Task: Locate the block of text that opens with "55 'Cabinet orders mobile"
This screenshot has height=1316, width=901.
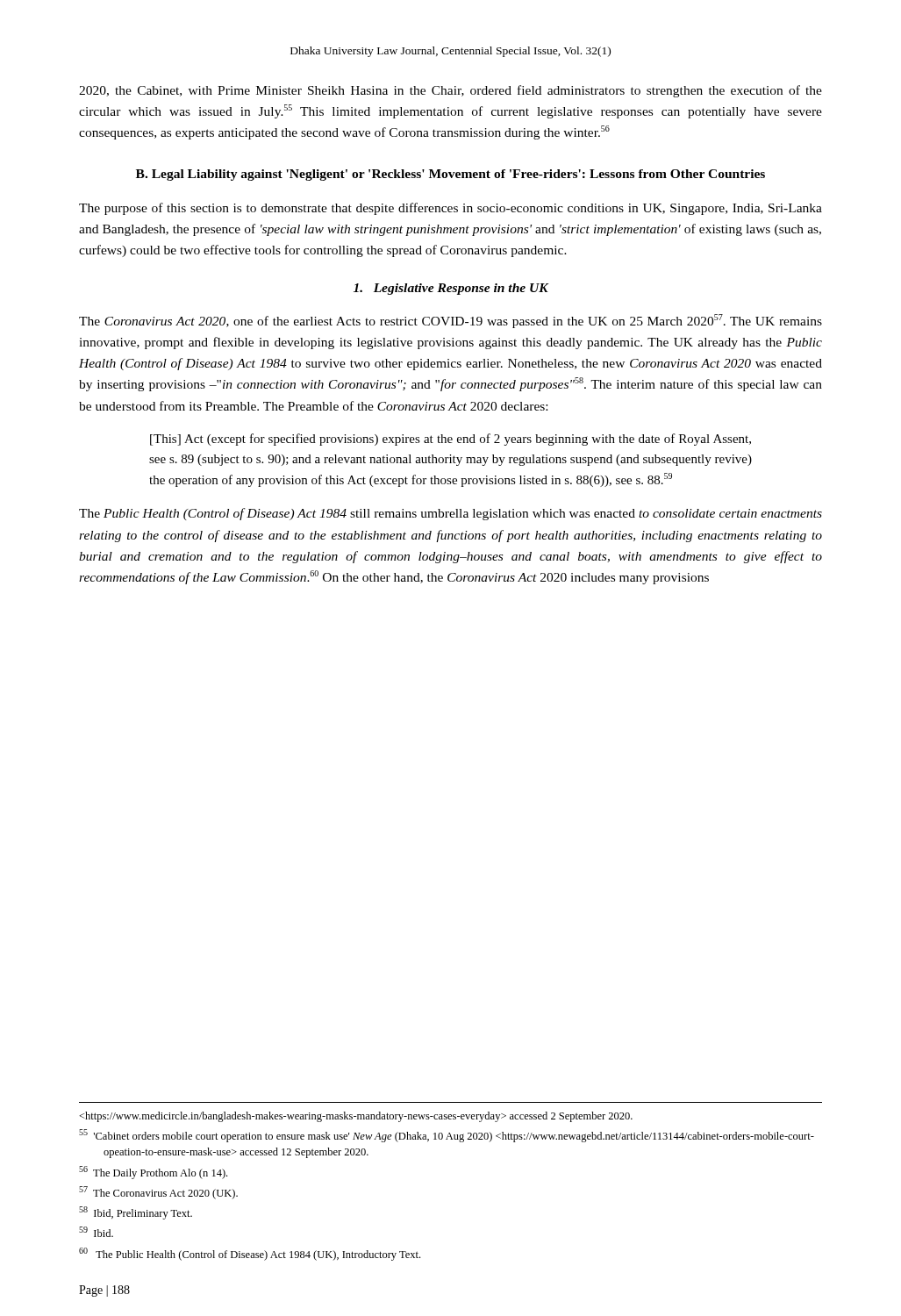Action: pyautogui.click(x=446, y=1143)
